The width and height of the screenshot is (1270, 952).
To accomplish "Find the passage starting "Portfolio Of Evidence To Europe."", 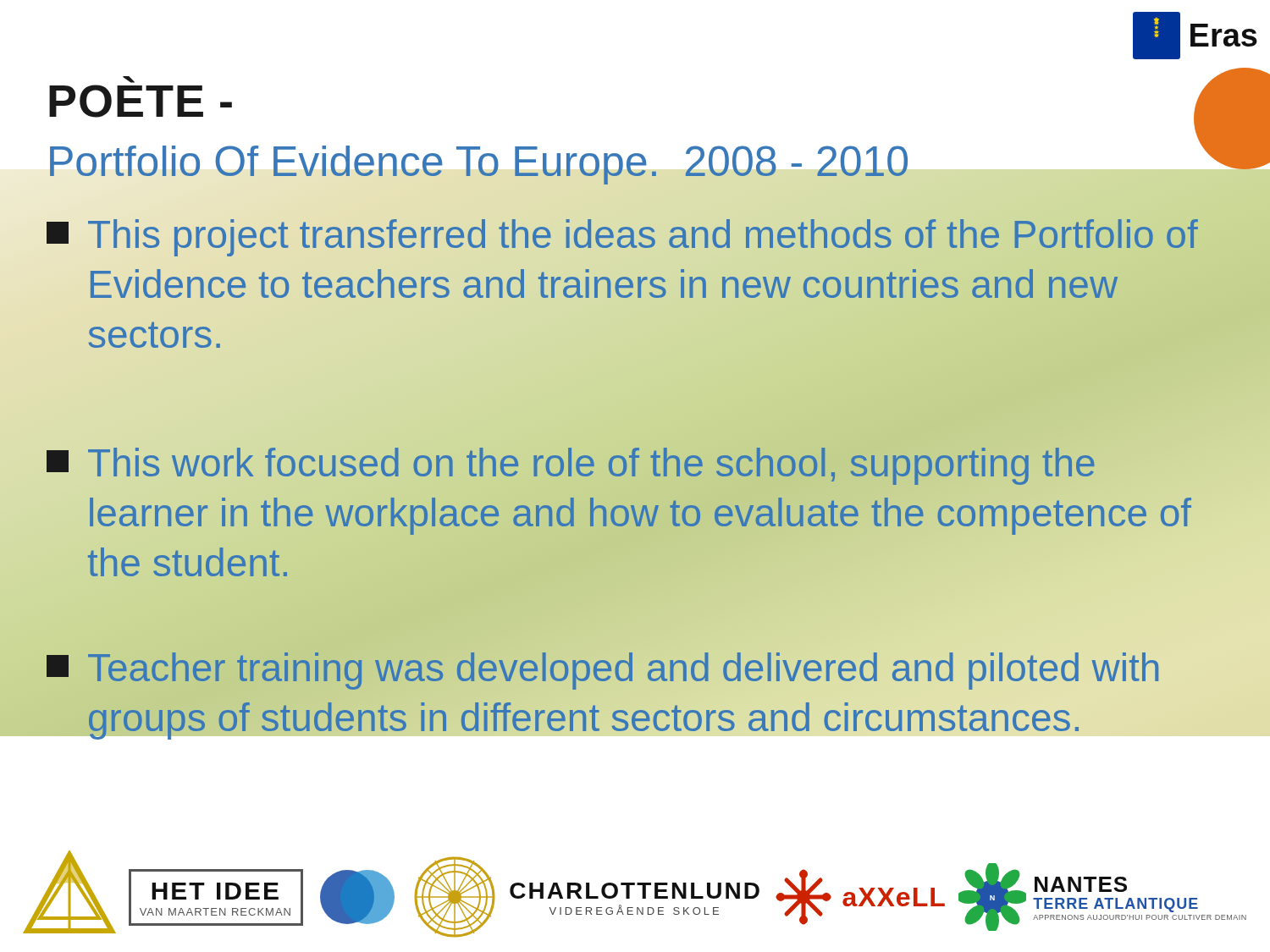I will pos(478,162).
